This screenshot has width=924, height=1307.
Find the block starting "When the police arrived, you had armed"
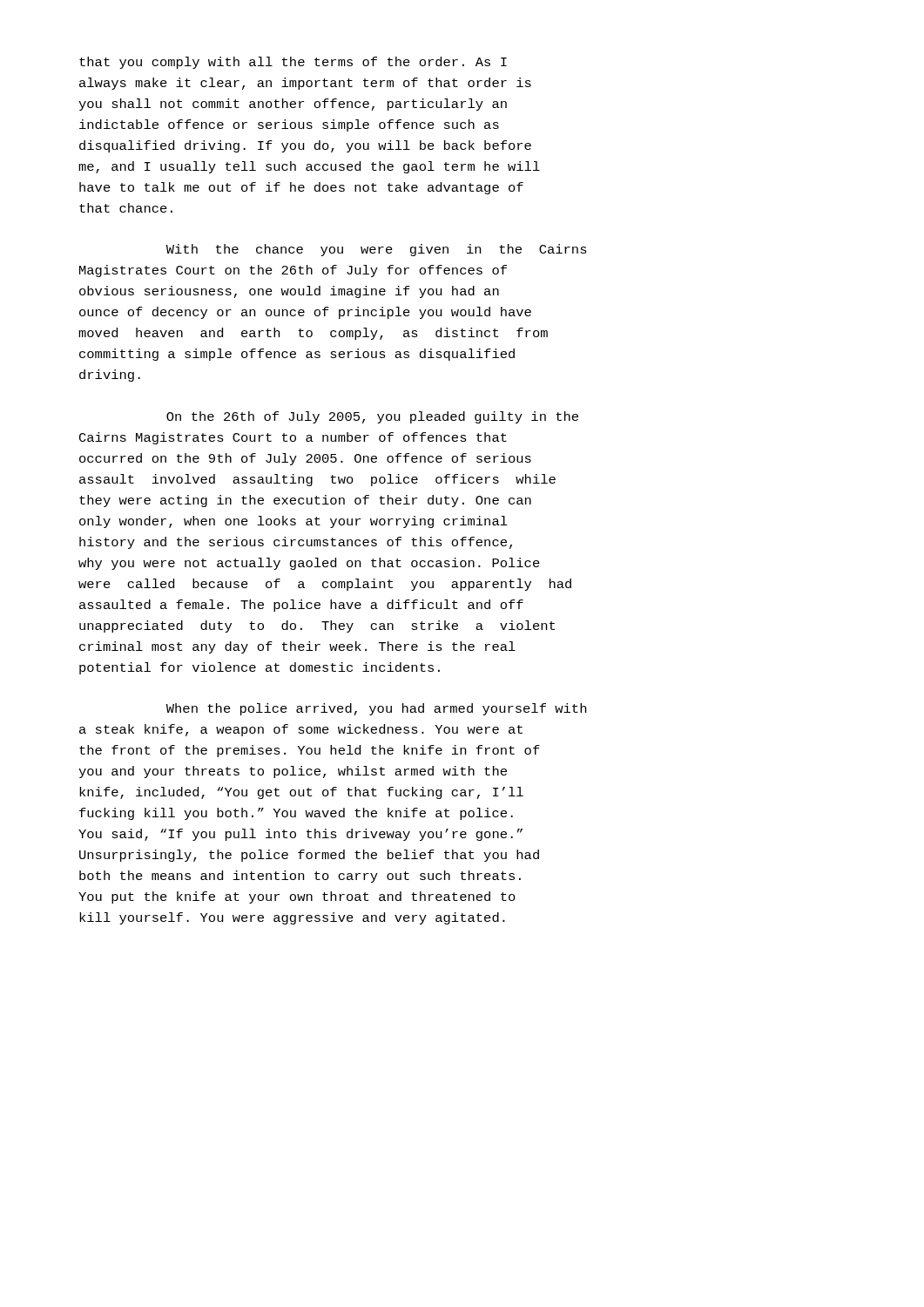[333, 814]
